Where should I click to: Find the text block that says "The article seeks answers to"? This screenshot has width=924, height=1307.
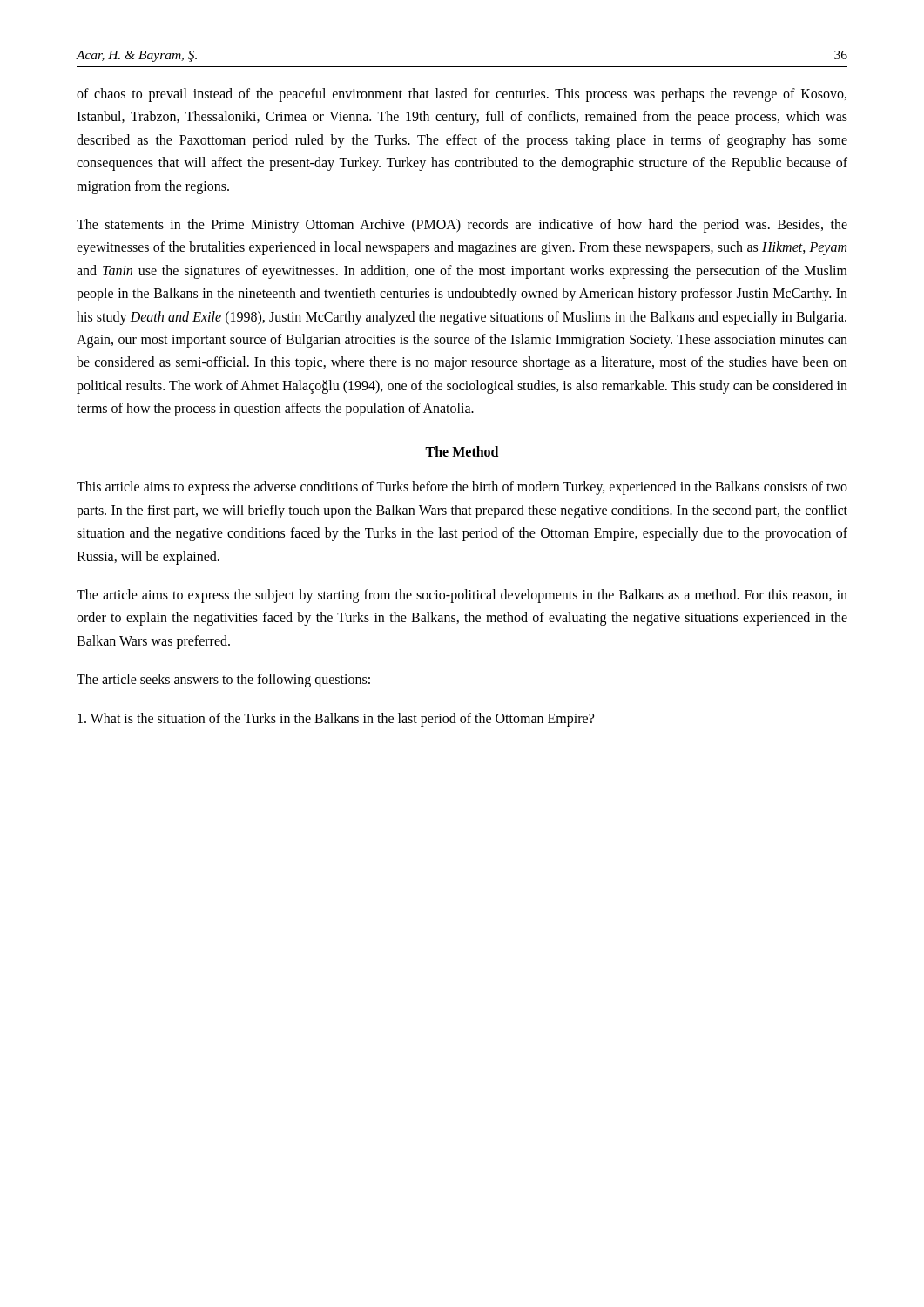coord(223,681)
